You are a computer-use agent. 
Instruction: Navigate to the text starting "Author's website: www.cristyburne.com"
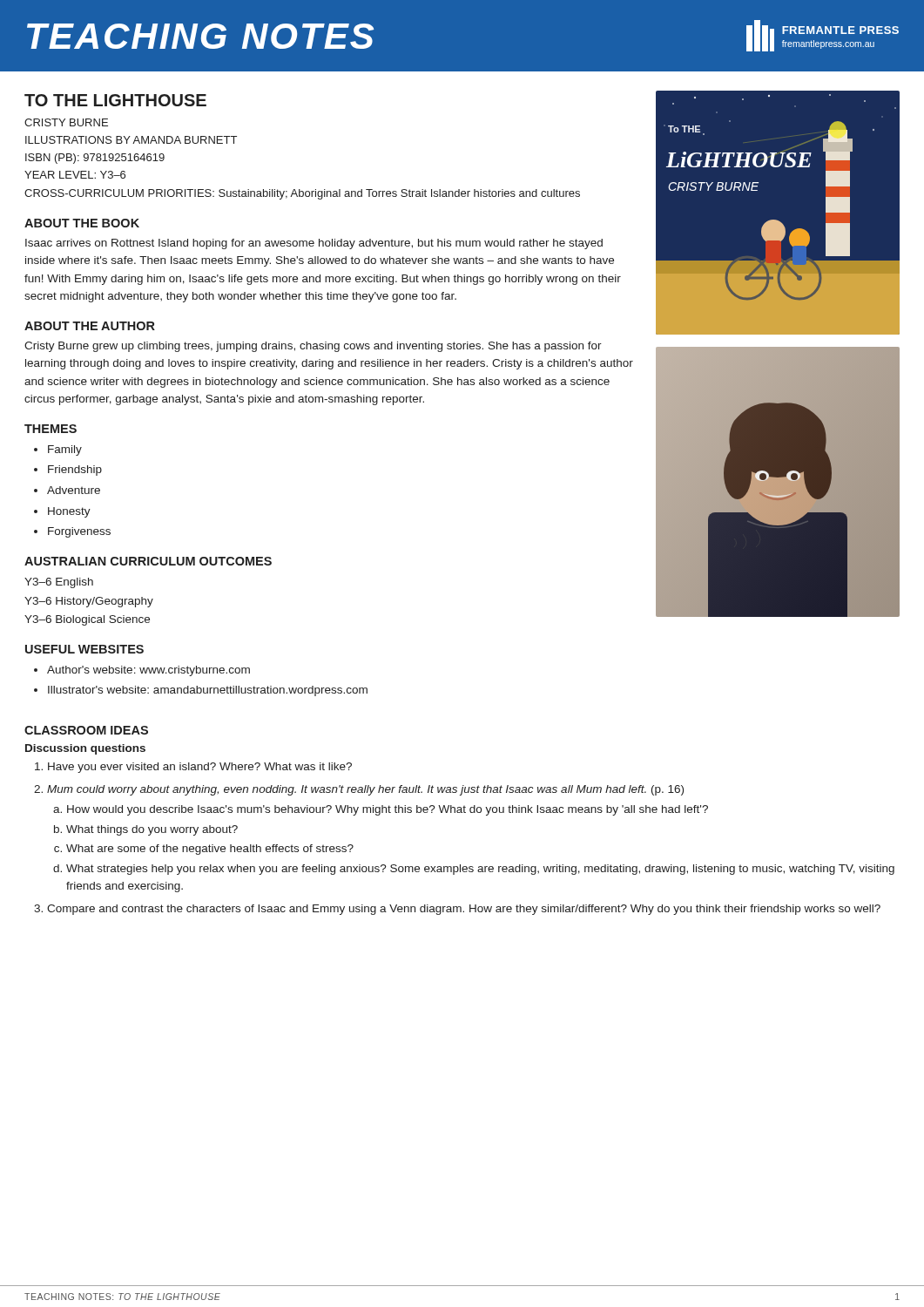pyautogui.click(x=149, y=669)
